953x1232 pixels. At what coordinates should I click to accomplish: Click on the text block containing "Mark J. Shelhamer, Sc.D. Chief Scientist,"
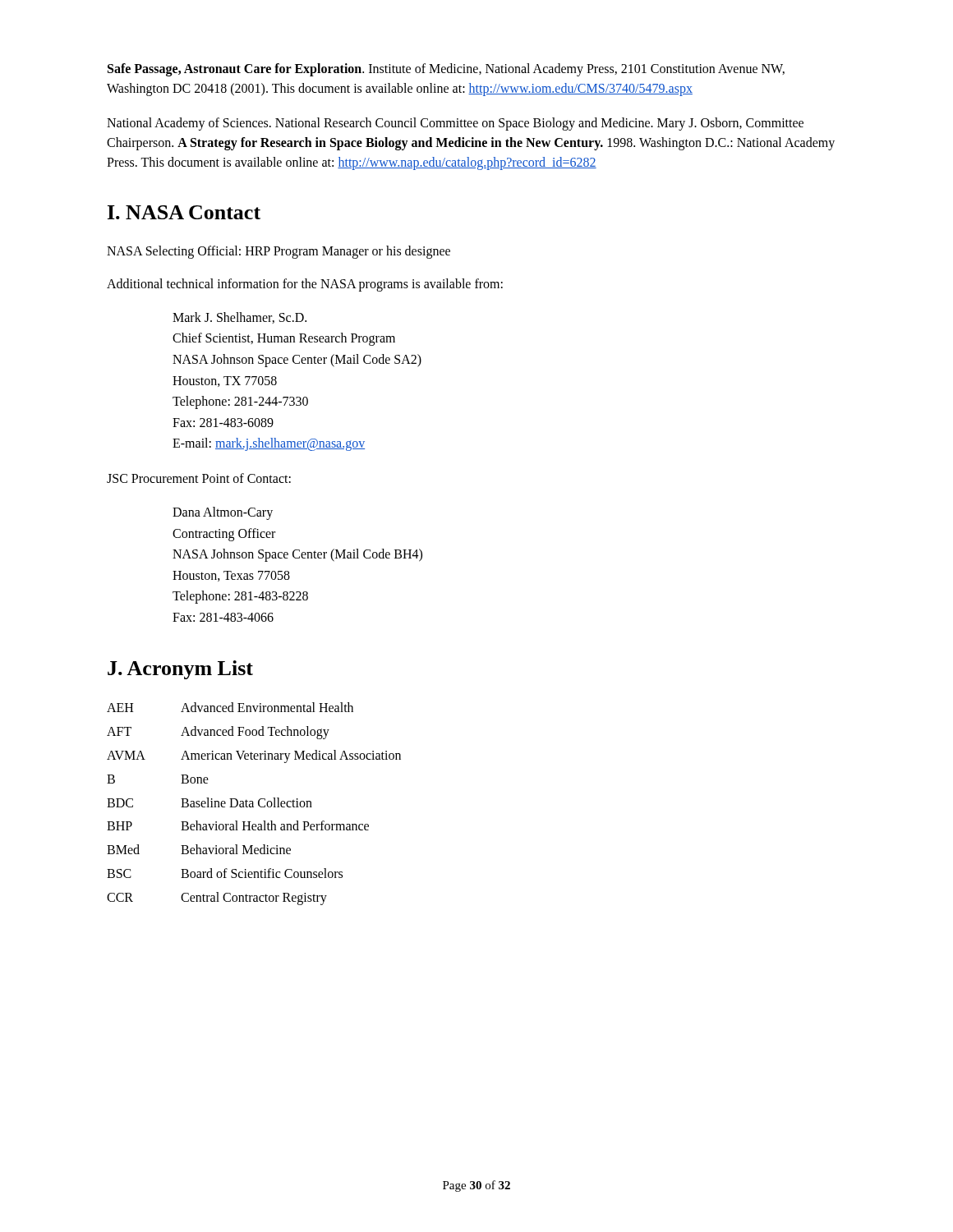point(239,318)
